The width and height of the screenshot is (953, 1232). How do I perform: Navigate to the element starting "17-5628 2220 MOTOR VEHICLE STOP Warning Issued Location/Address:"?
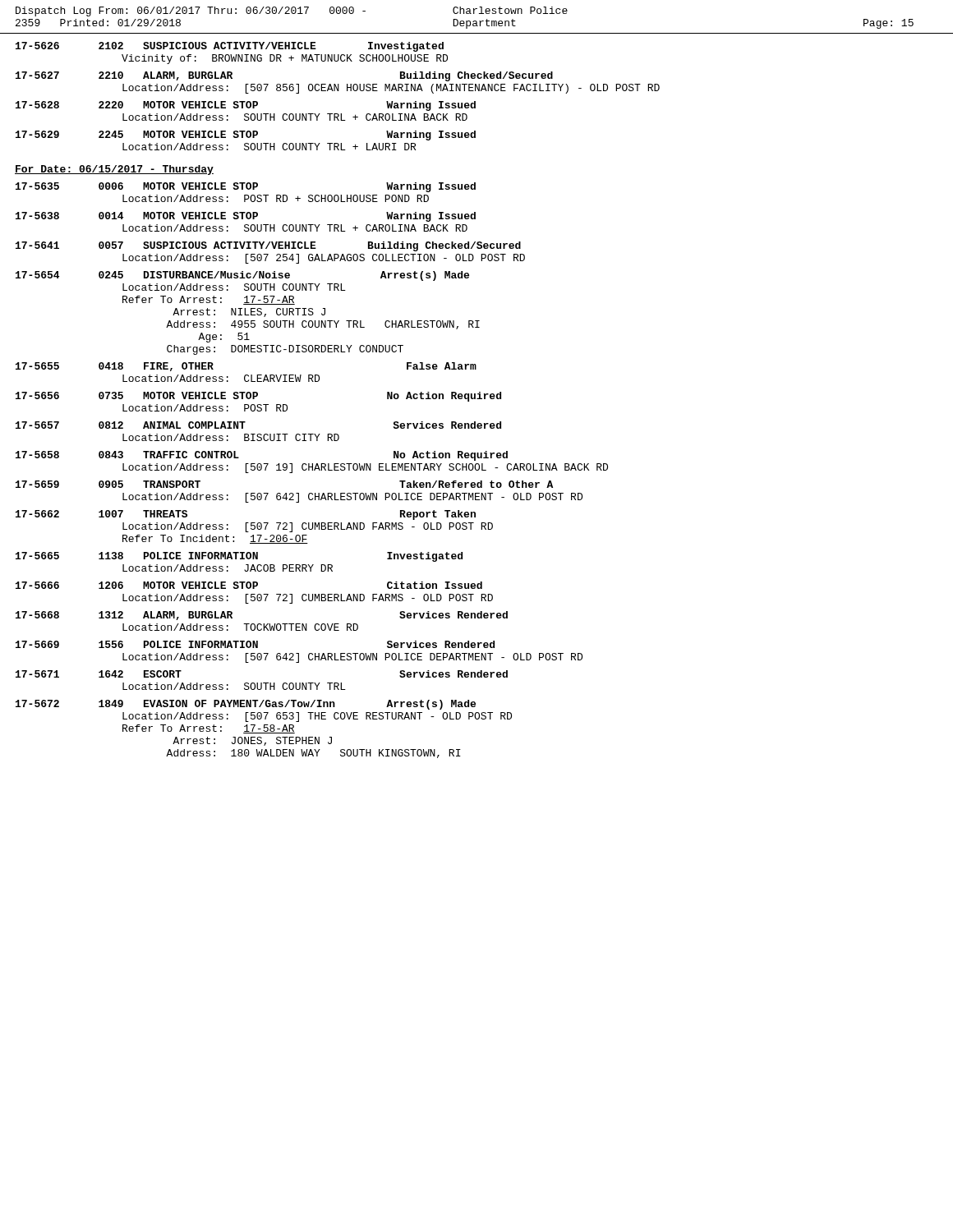(476, 112)
